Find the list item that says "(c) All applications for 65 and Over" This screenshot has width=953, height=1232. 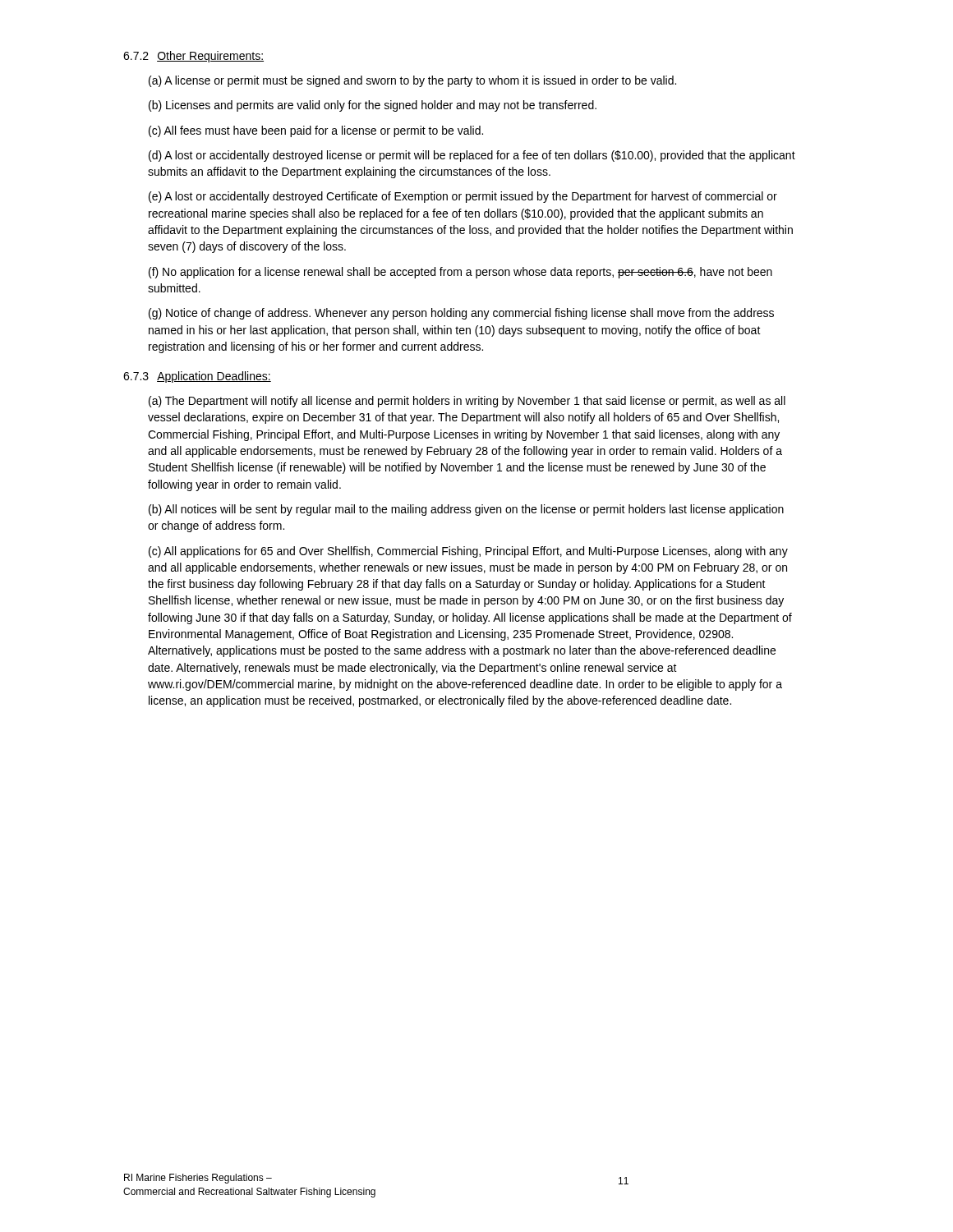470,626
